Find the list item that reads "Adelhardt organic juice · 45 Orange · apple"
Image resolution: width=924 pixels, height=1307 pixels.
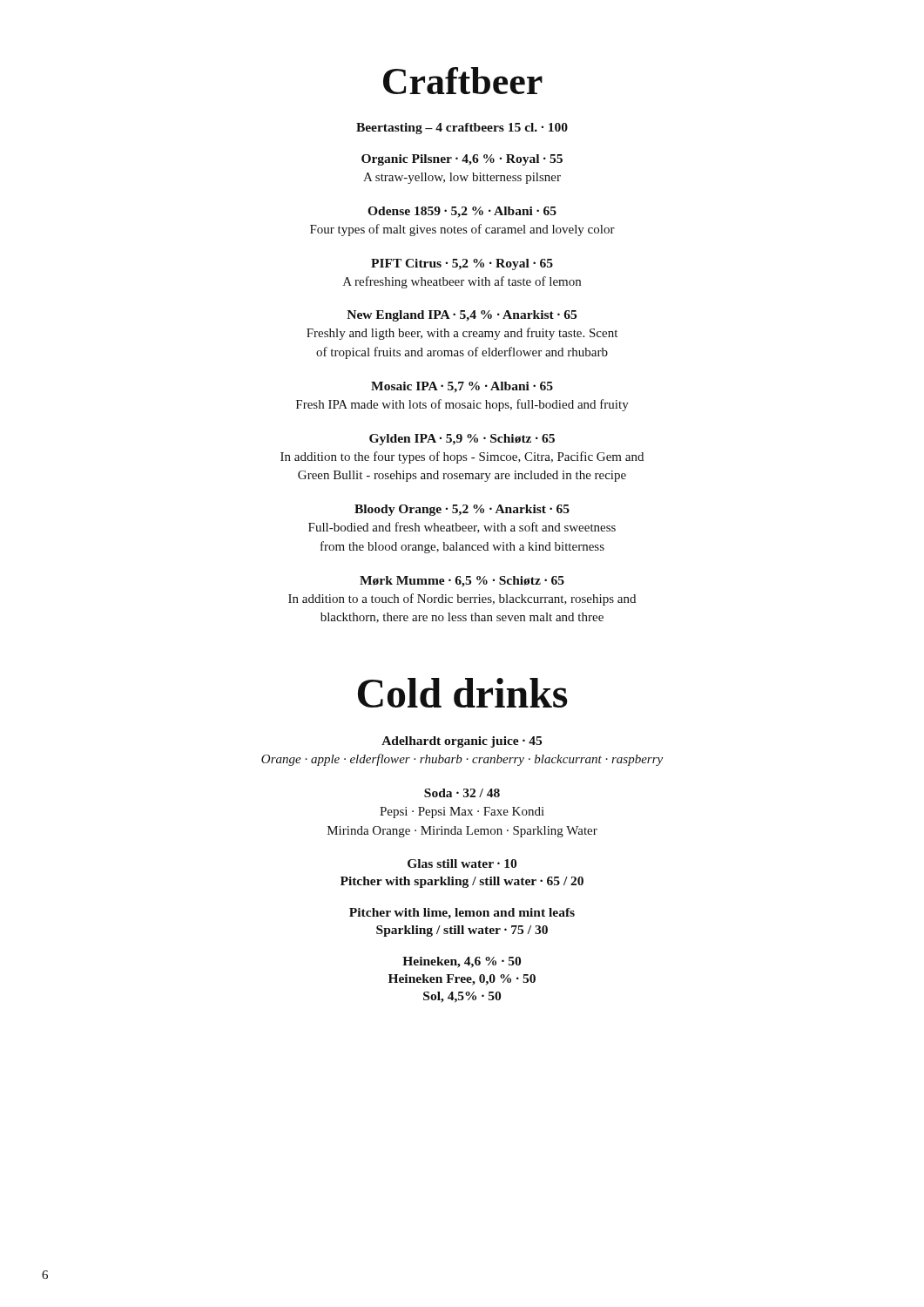[x=462, y=751]
